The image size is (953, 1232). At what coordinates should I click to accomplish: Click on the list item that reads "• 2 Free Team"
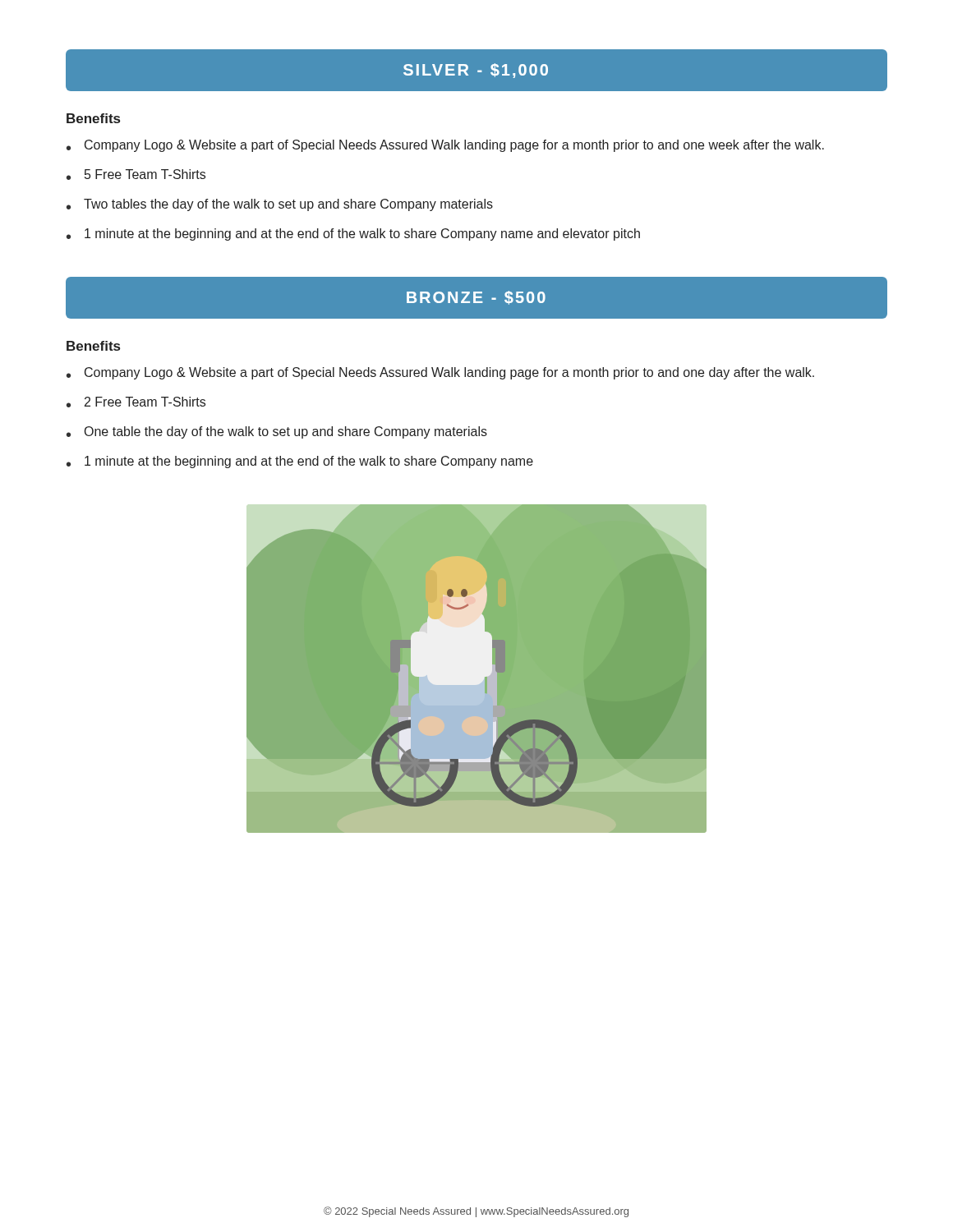pyautogui.click(x=136, y=402)
